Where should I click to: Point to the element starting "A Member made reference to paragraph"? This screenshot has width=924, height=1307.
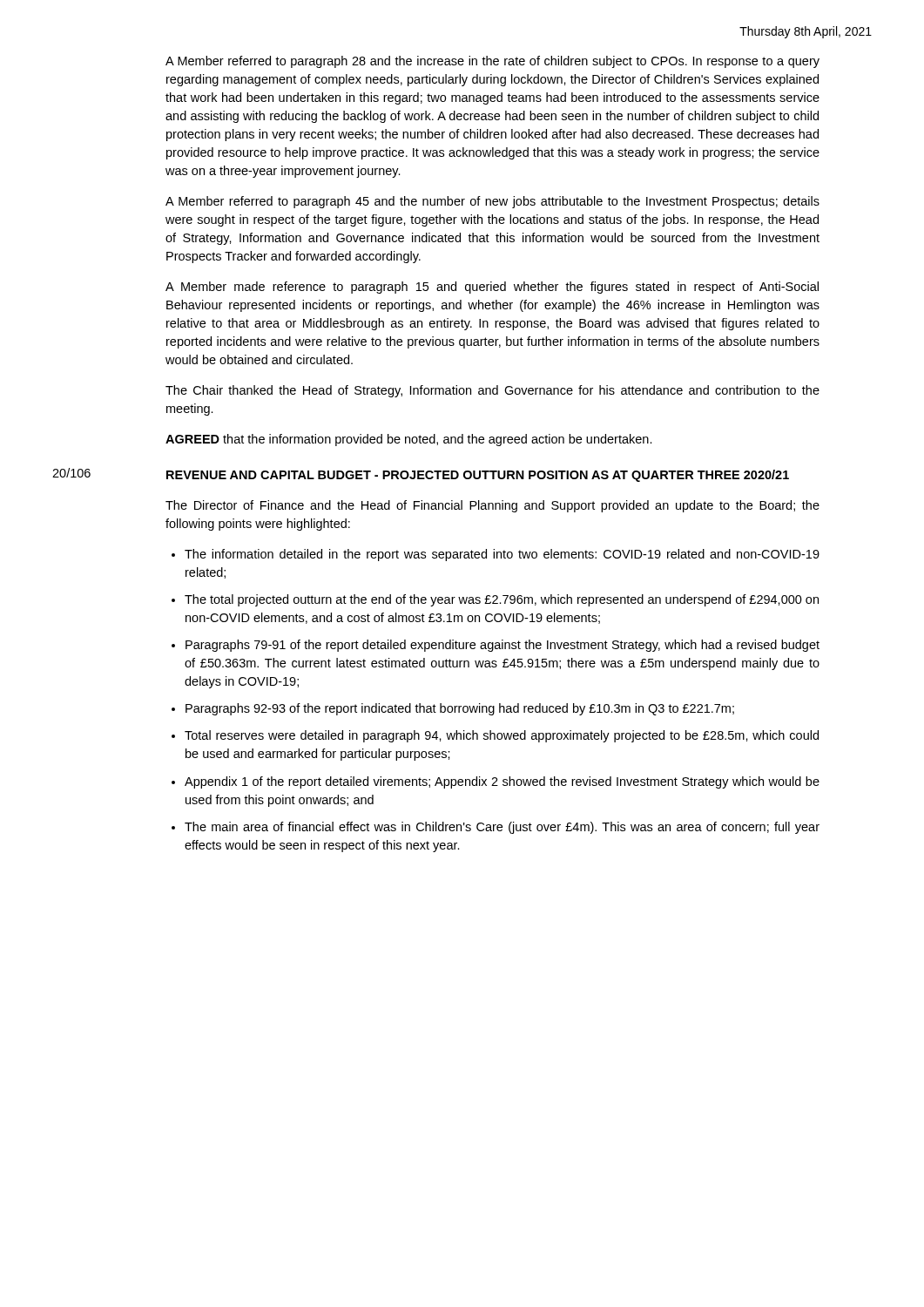pyautogui.click(x=492, y=324)
